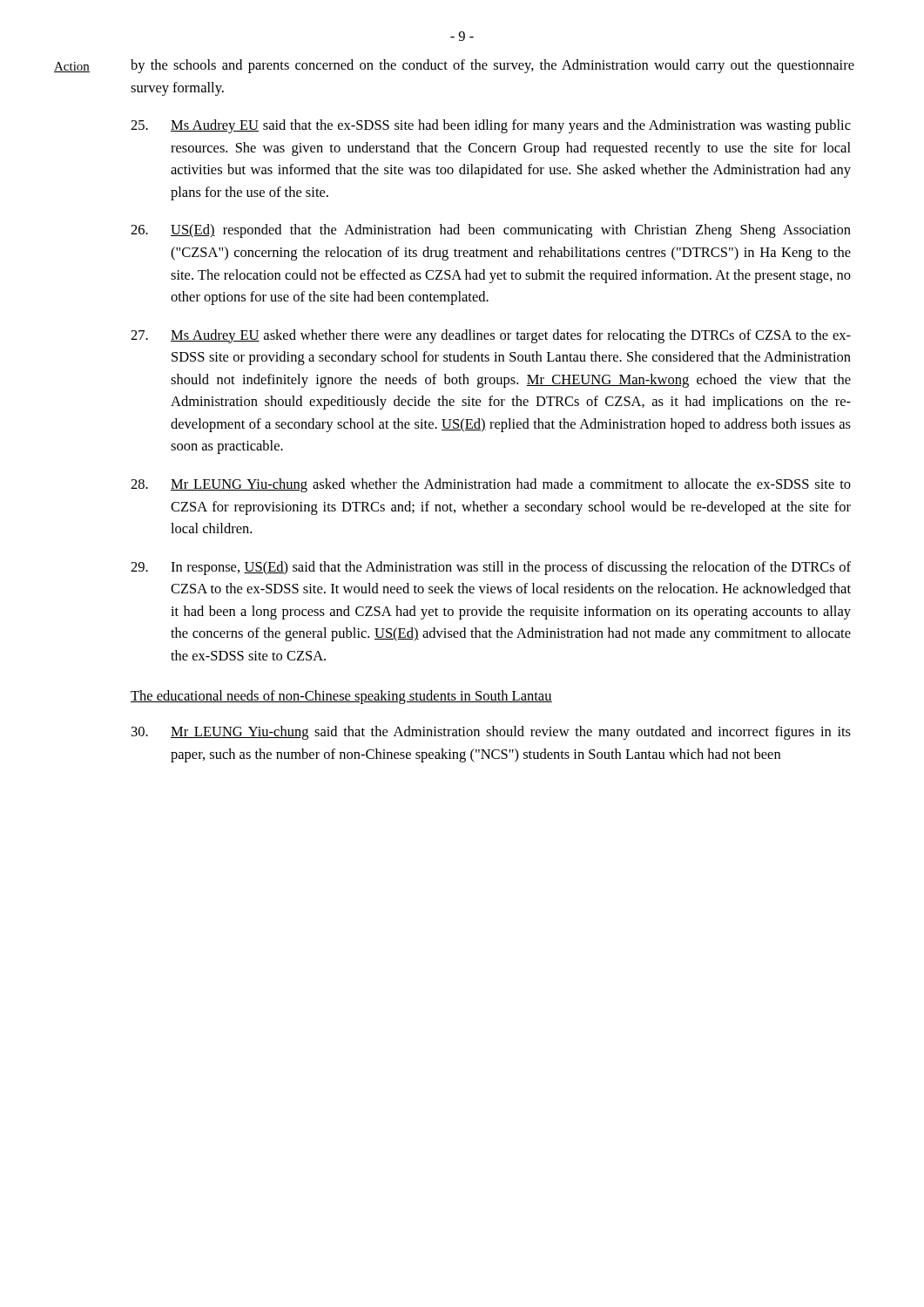The width and height of the screenshot is (924, 1307).
Task: Click on the text starting "Mr LEUNG Yiu-chung said"
Action: click(x=492, y=743)
